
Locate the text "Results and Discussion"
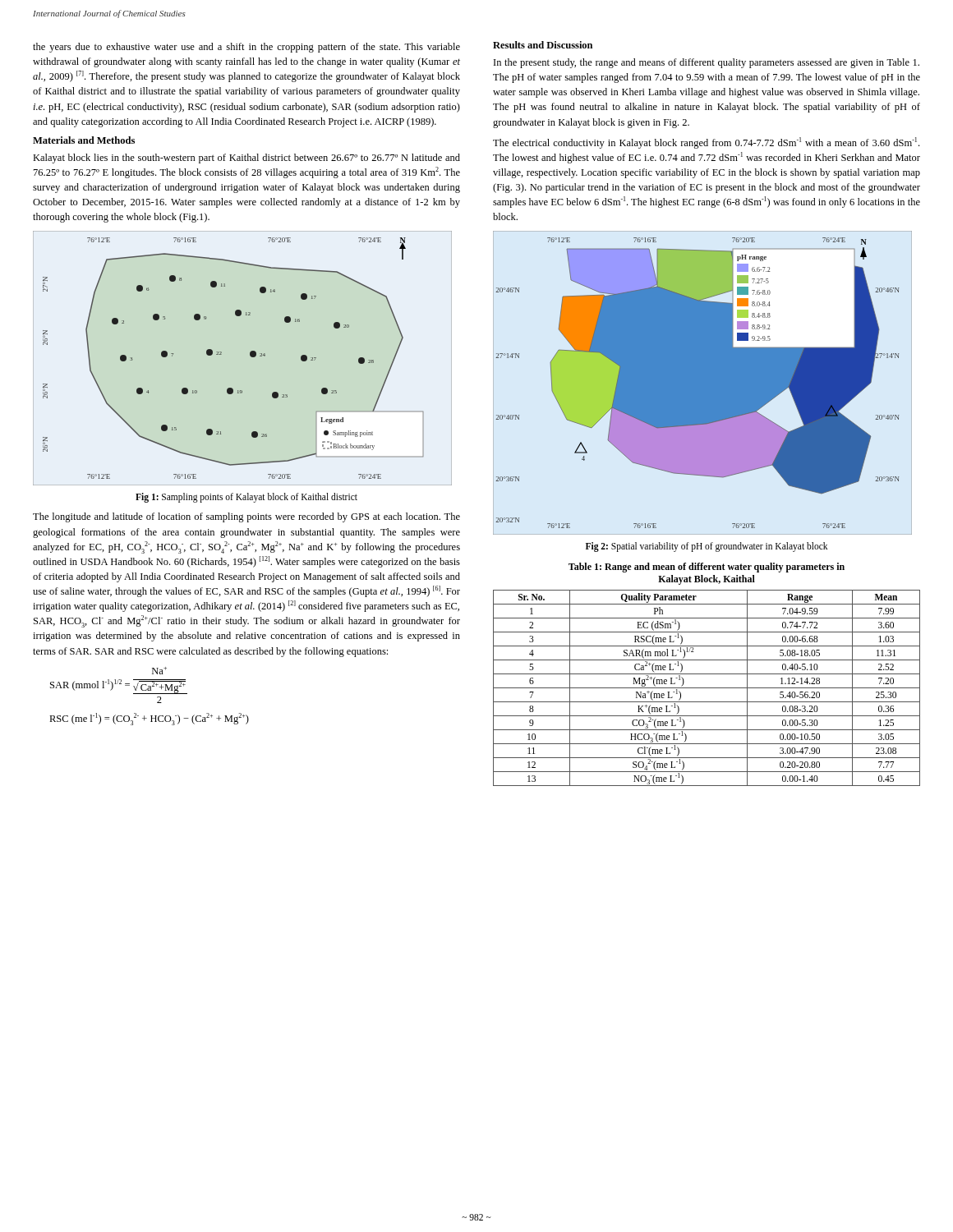pyautogui.click(x=543, y=45)
